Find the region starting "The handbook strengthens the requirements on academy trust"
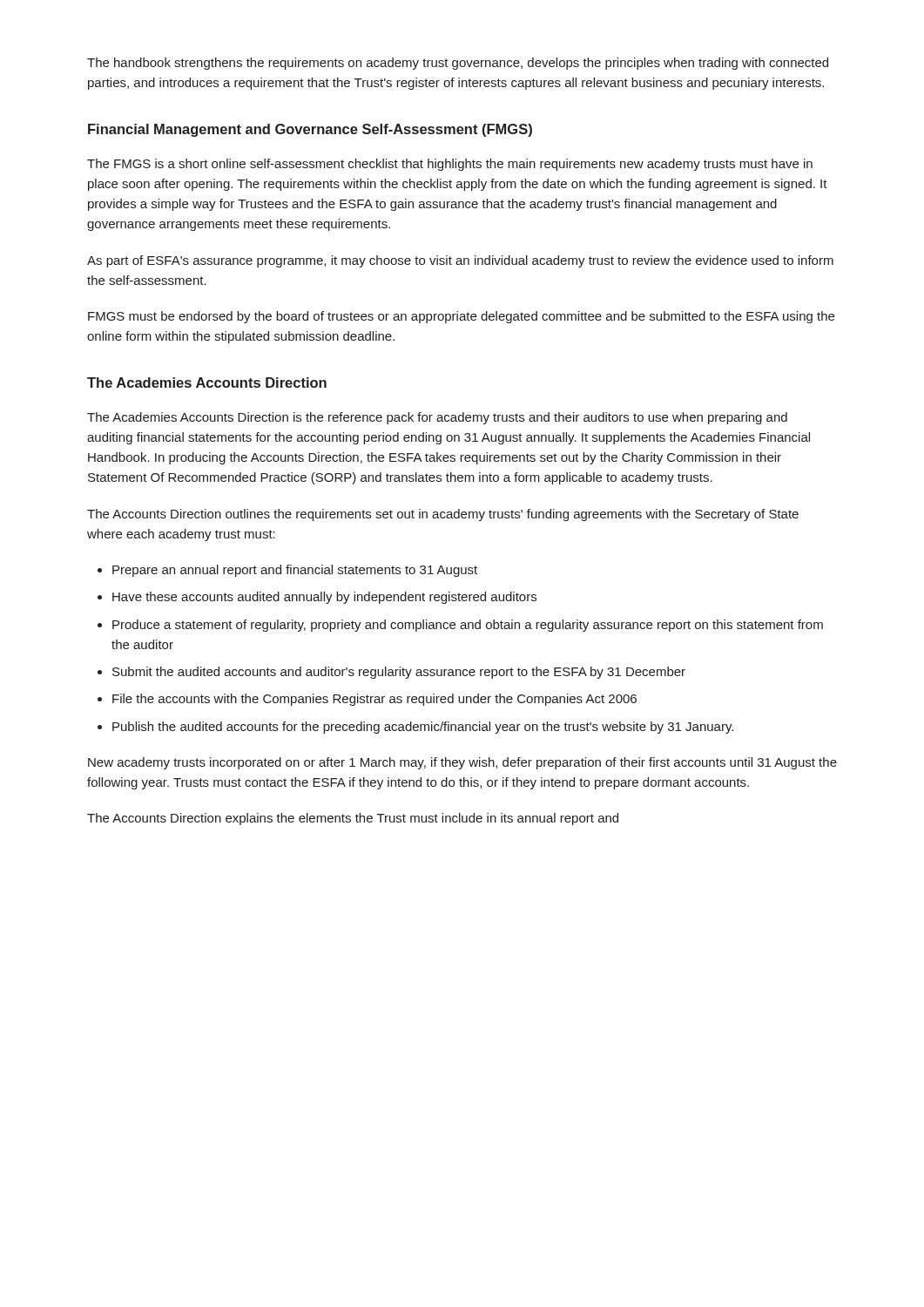This screenshot has width=924, height=1307. point(458,72)
